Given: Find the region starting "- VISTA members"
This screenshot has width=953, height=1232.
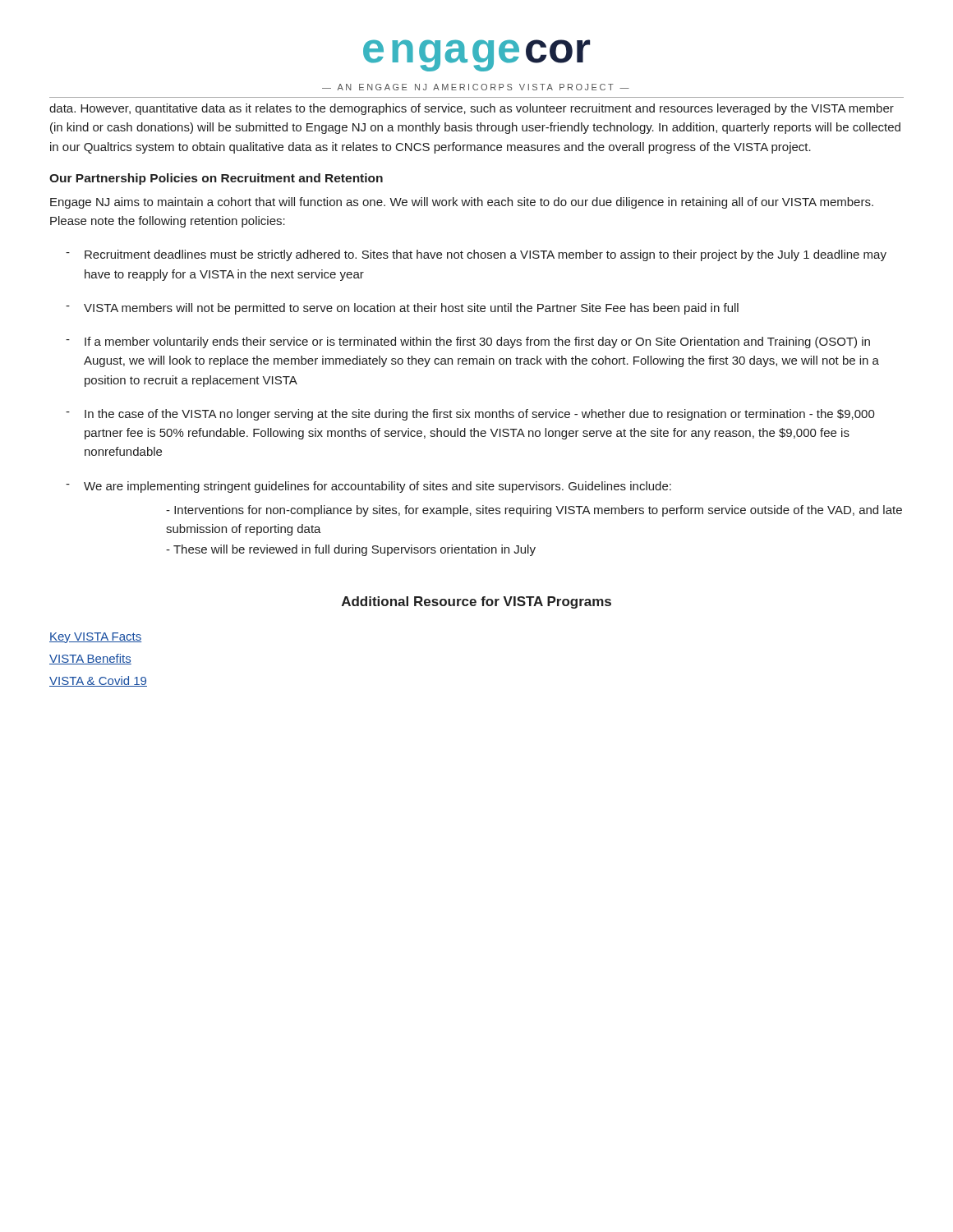Looking at the screenshot, I should pyautogui.click(x=485, y=307).
